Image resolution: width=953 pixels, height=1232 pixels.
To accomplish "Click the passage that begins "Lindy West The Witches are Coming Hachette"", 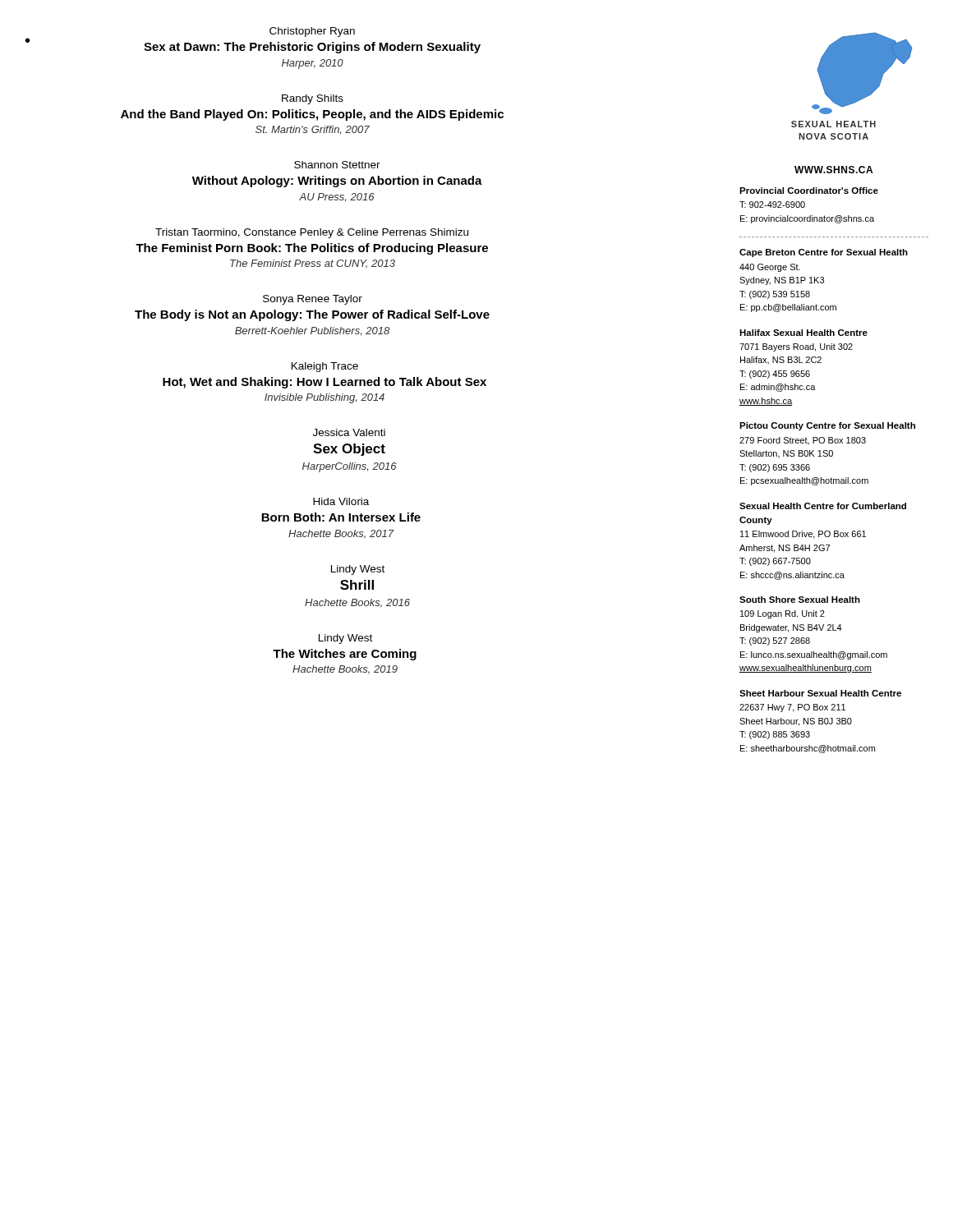I will (345, 653).
